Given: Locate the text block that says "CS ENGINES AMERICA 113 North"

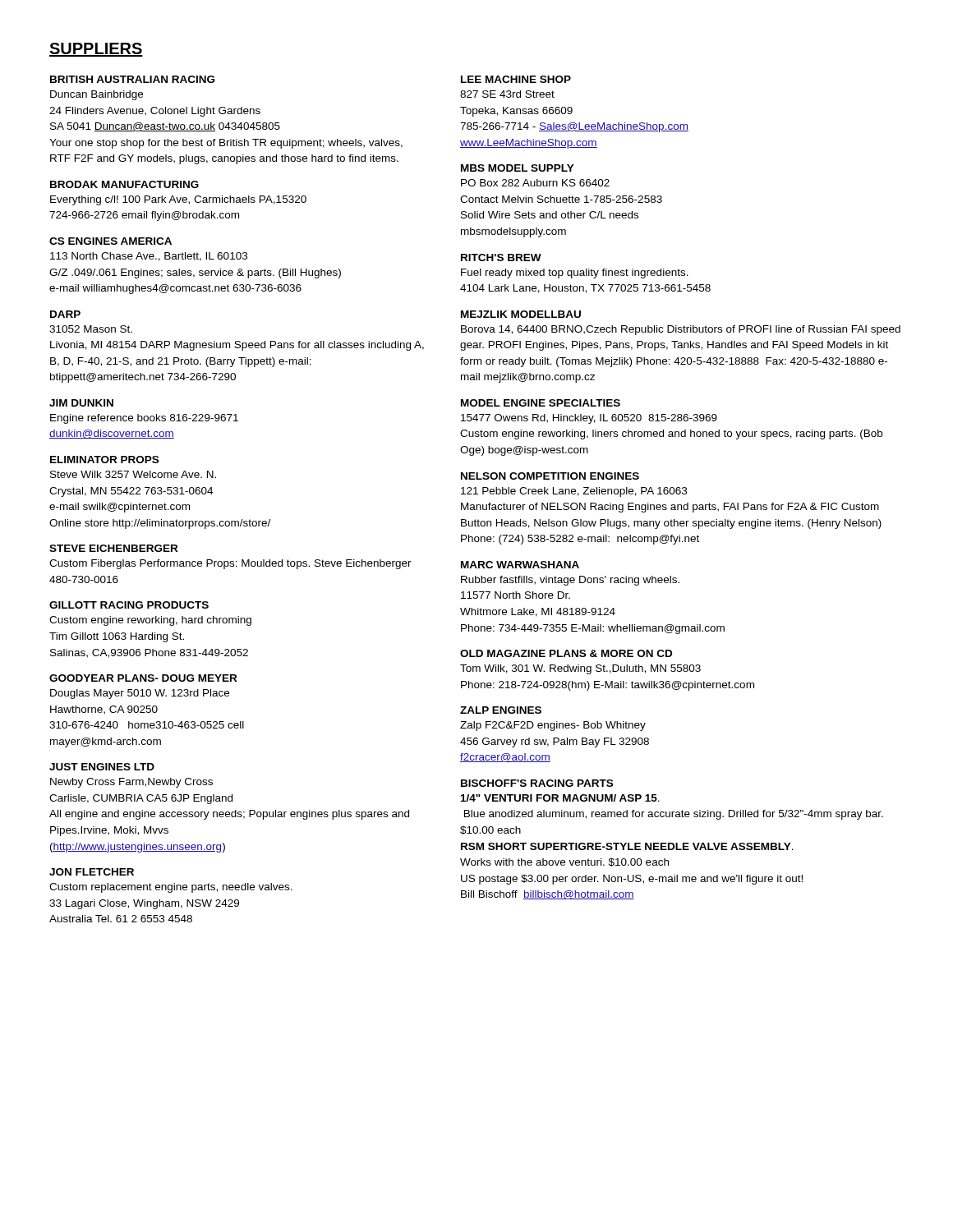Looking at the screenshot, I should point(238,264).
